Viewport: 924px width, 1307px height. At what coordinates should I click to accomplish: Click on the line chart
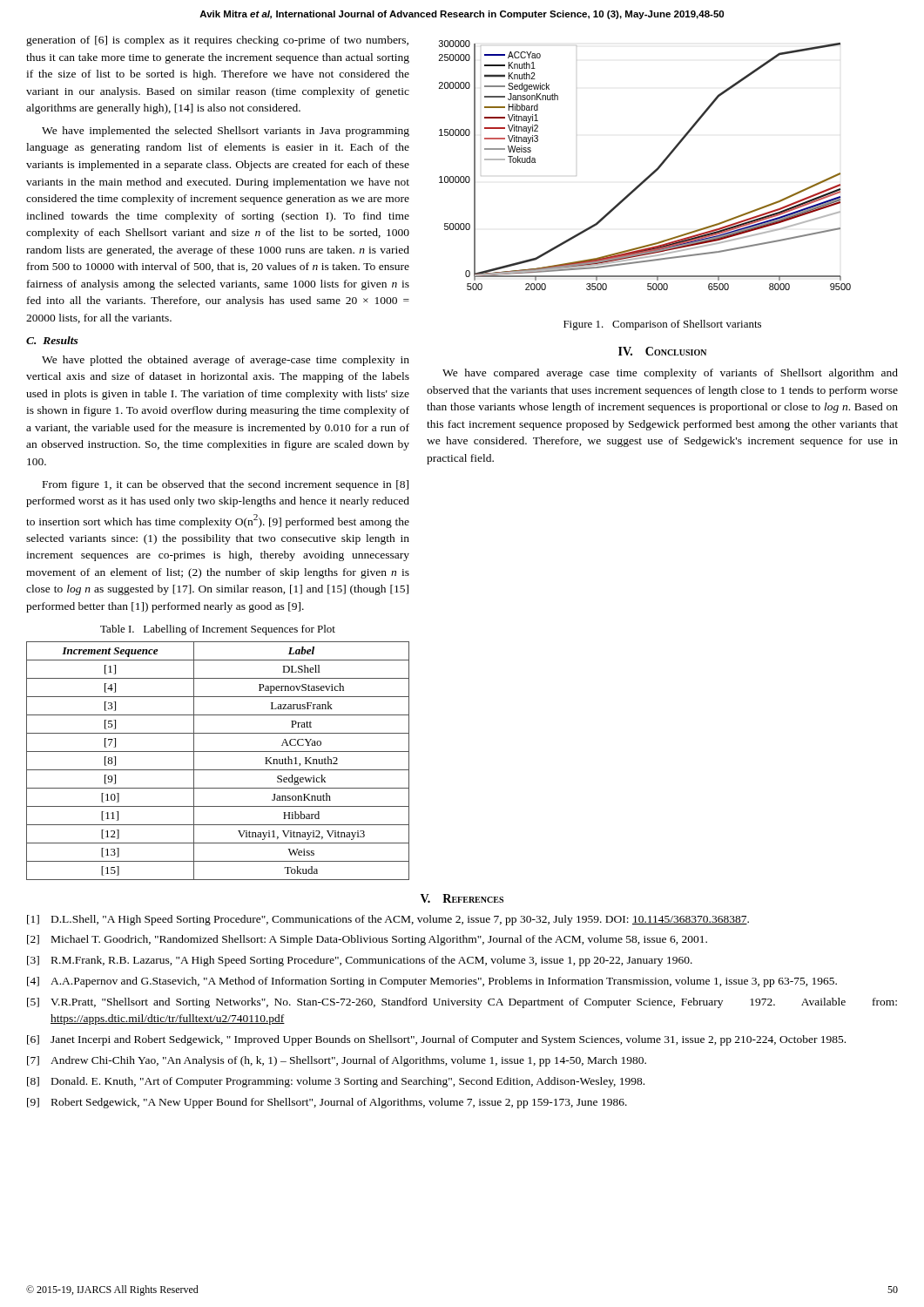tap(662, 174)
